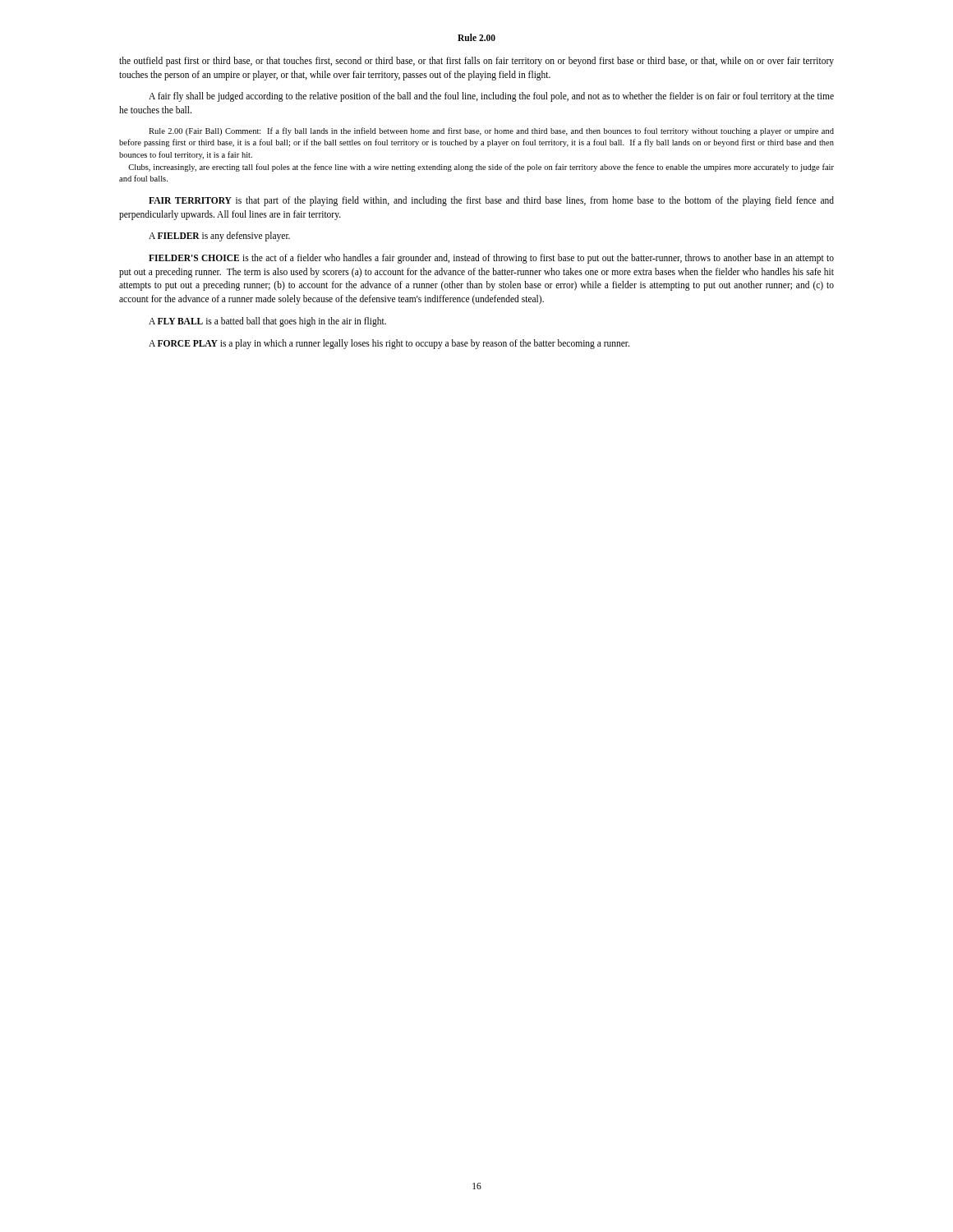Select the text block that reads "Rule 2.00 (Fair Ball)"
The height and width of the screenshot is (1232, 953).
click(476, 155)
